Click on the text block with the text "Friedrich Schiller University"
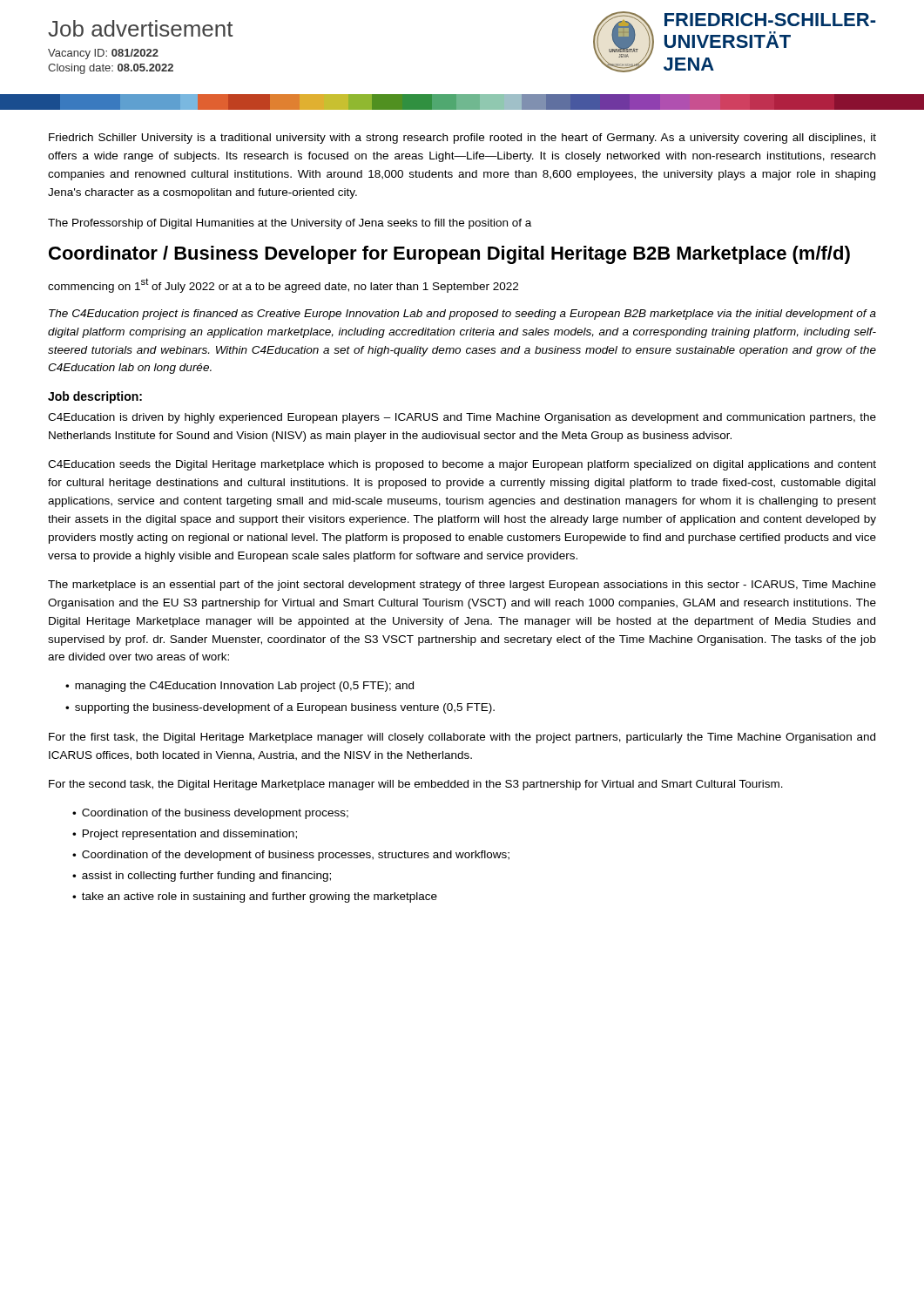 (462, 165)
